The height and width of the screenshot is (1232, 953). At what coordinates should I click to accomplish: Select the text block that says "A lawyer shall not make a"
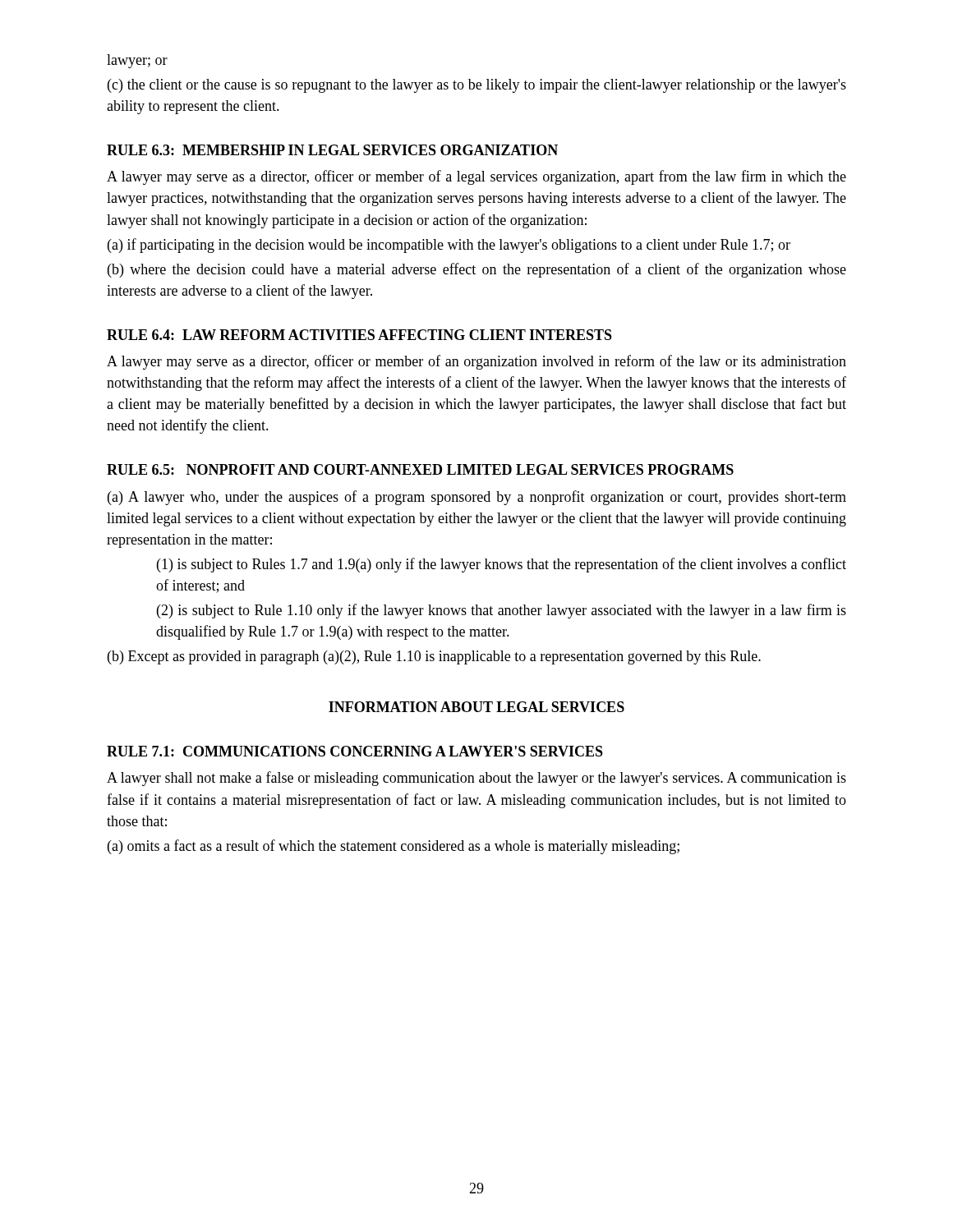(x=476, y=812)
